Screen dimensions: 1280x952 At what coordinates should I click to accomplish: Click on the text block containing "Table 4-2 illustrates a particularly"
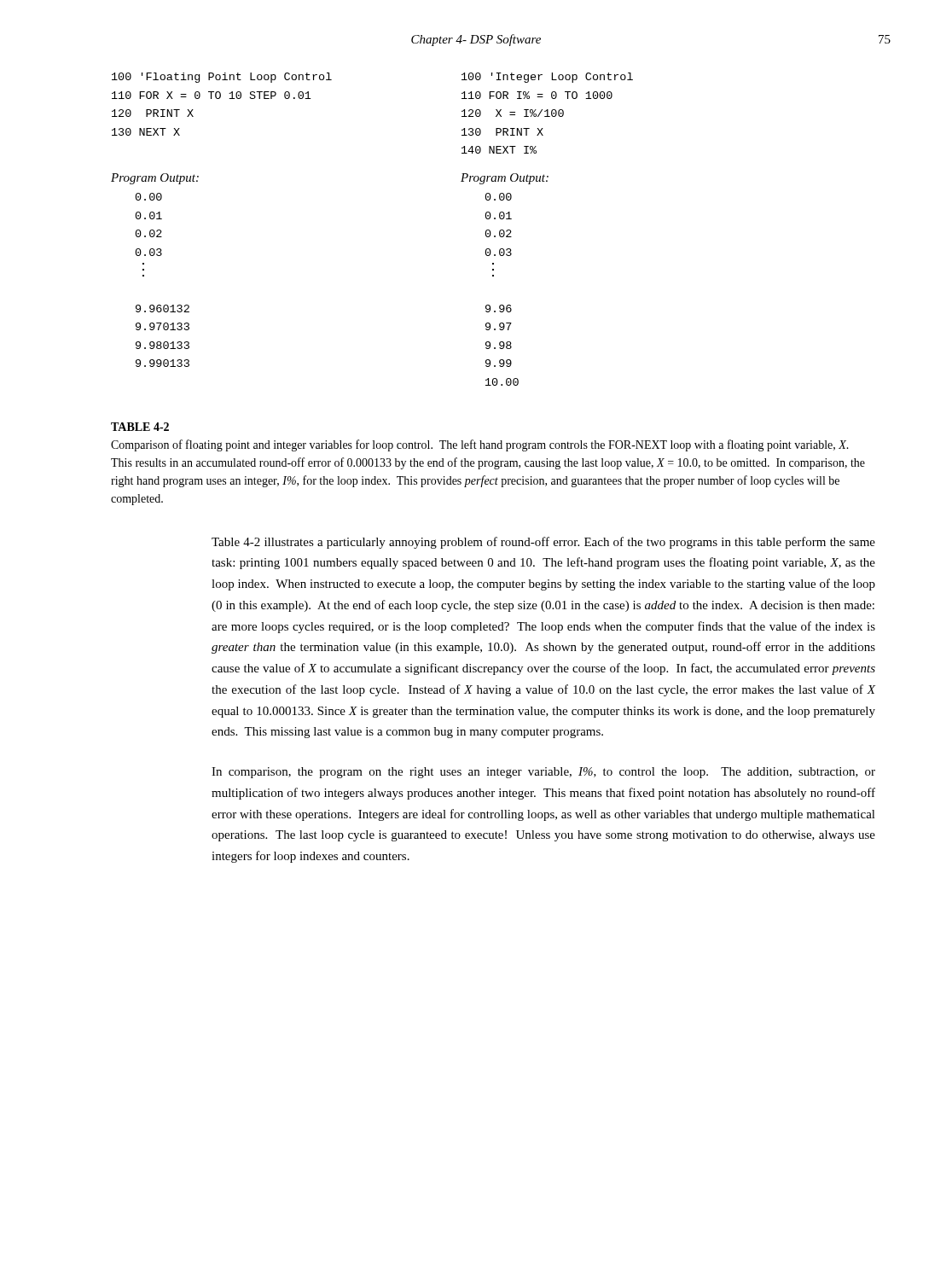543,636
